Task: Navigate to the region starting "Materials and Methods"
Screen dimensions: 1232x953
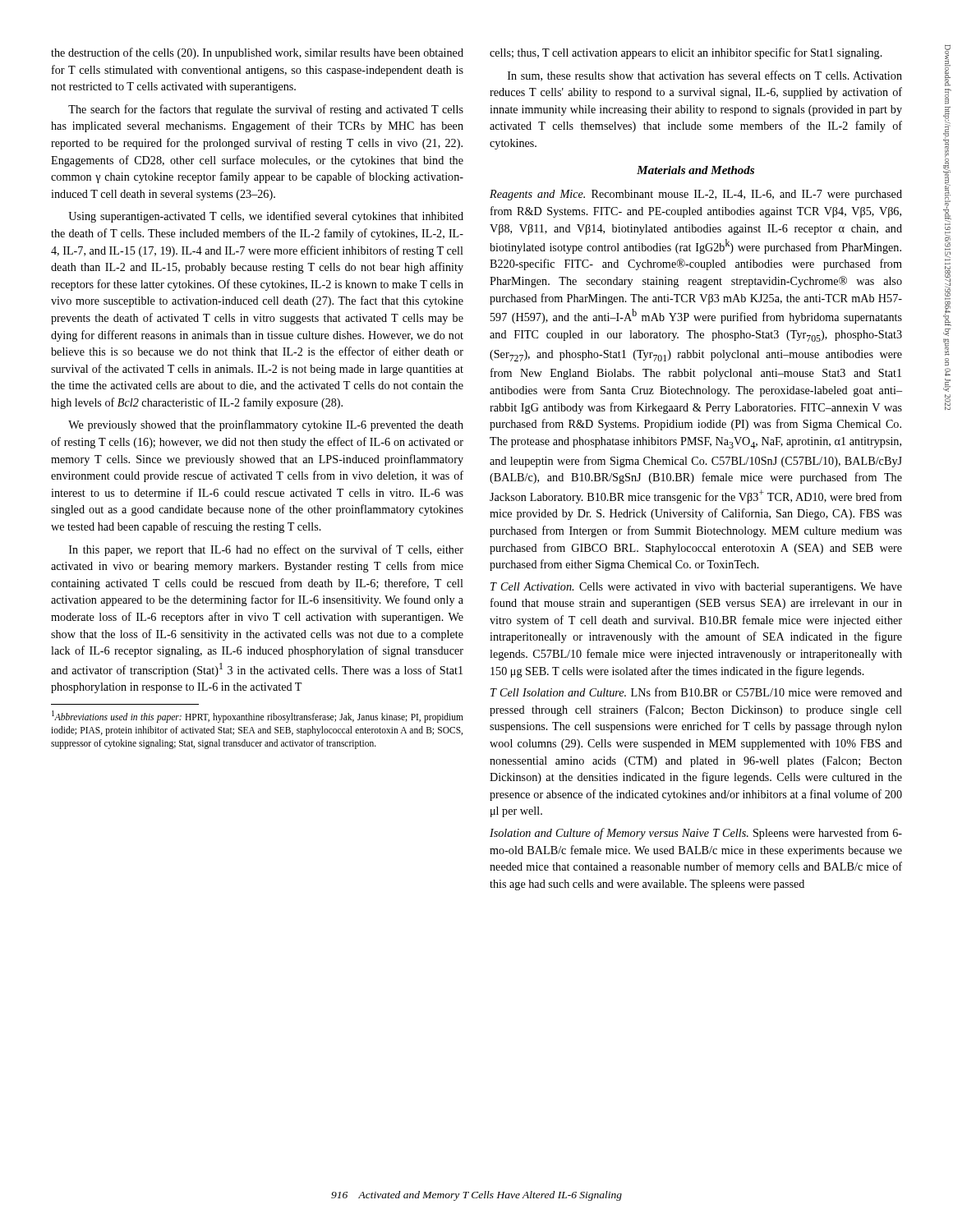Action: pos(696,170)
